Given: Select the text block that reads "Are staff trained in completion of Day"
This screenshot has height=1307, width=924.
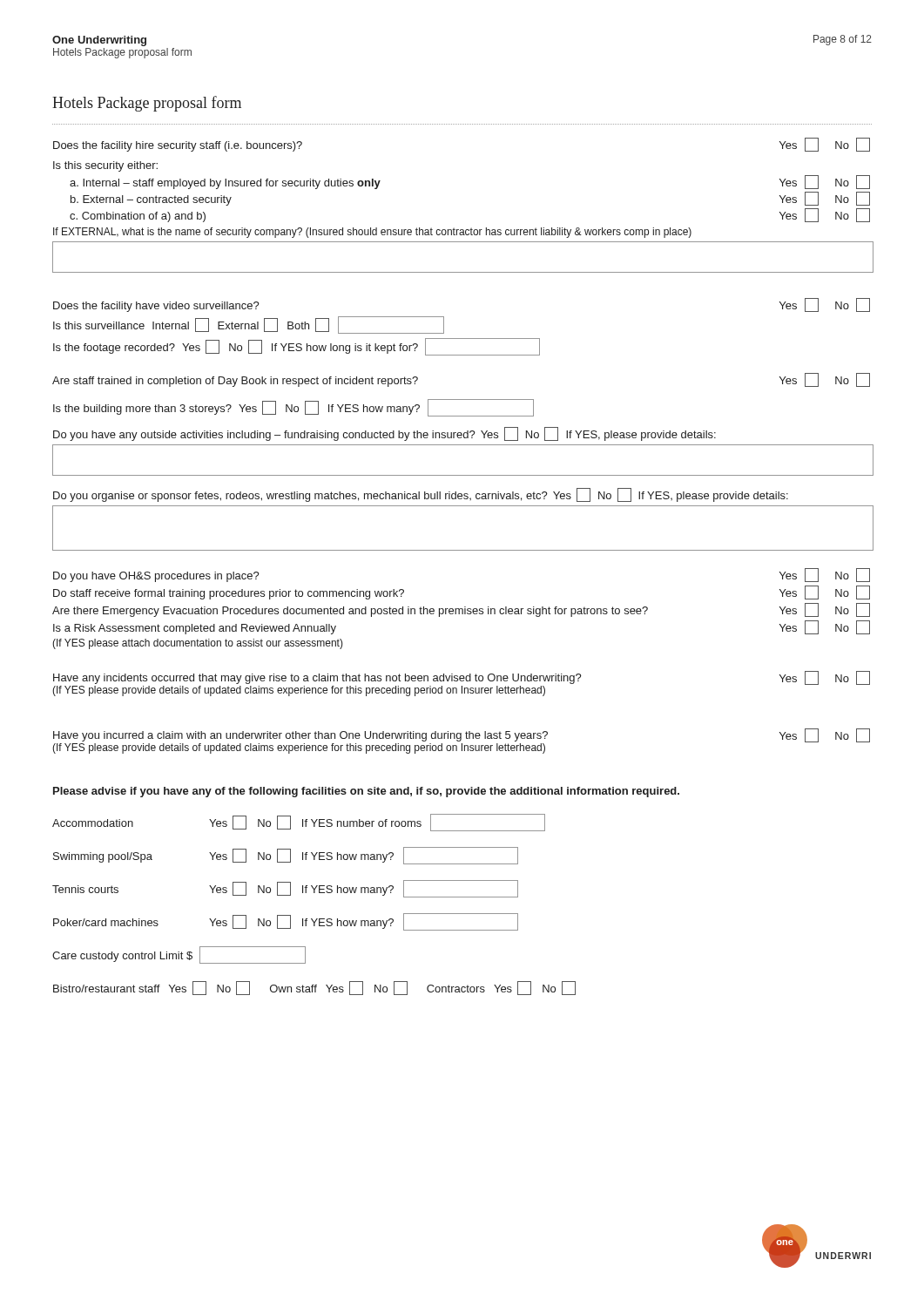Looking at the screenshot, I should click(x=231, y=379).
